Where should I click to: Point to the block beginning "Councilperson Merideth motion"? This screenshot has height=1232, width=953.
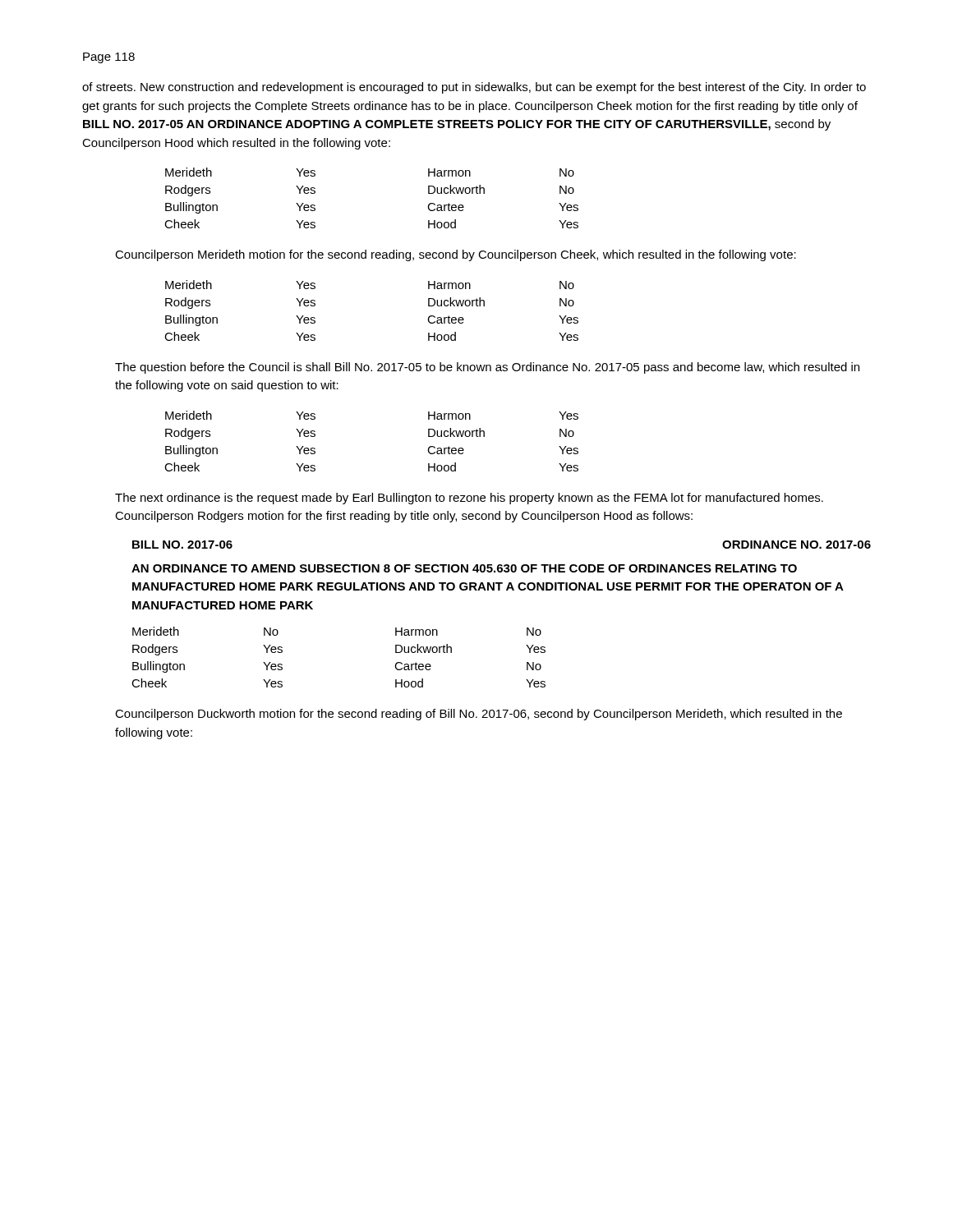tap(456, 254)
